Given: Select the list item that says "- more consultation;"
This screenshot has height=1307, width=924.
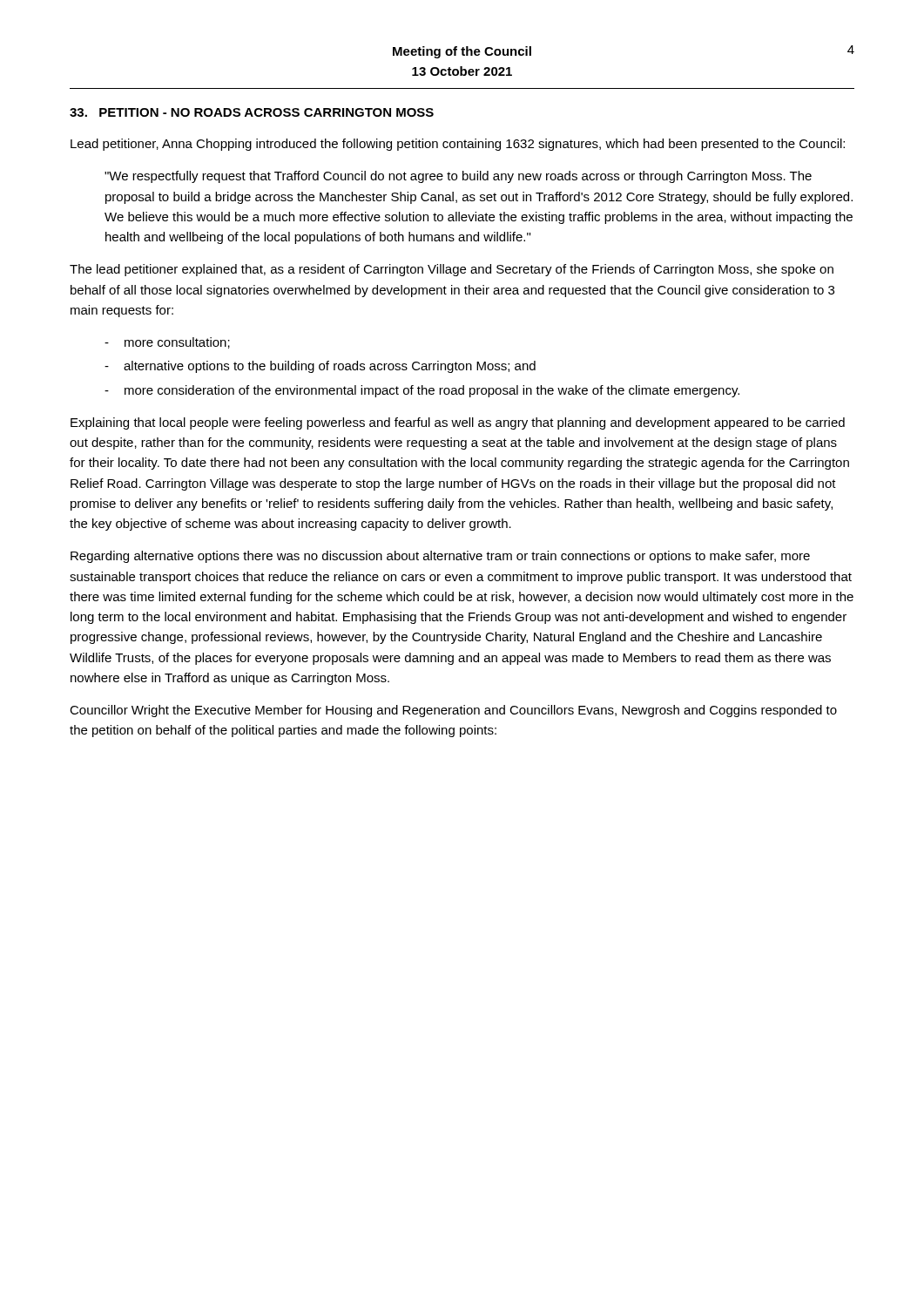Looking at the screenshot, I should [x=167, y=342].
